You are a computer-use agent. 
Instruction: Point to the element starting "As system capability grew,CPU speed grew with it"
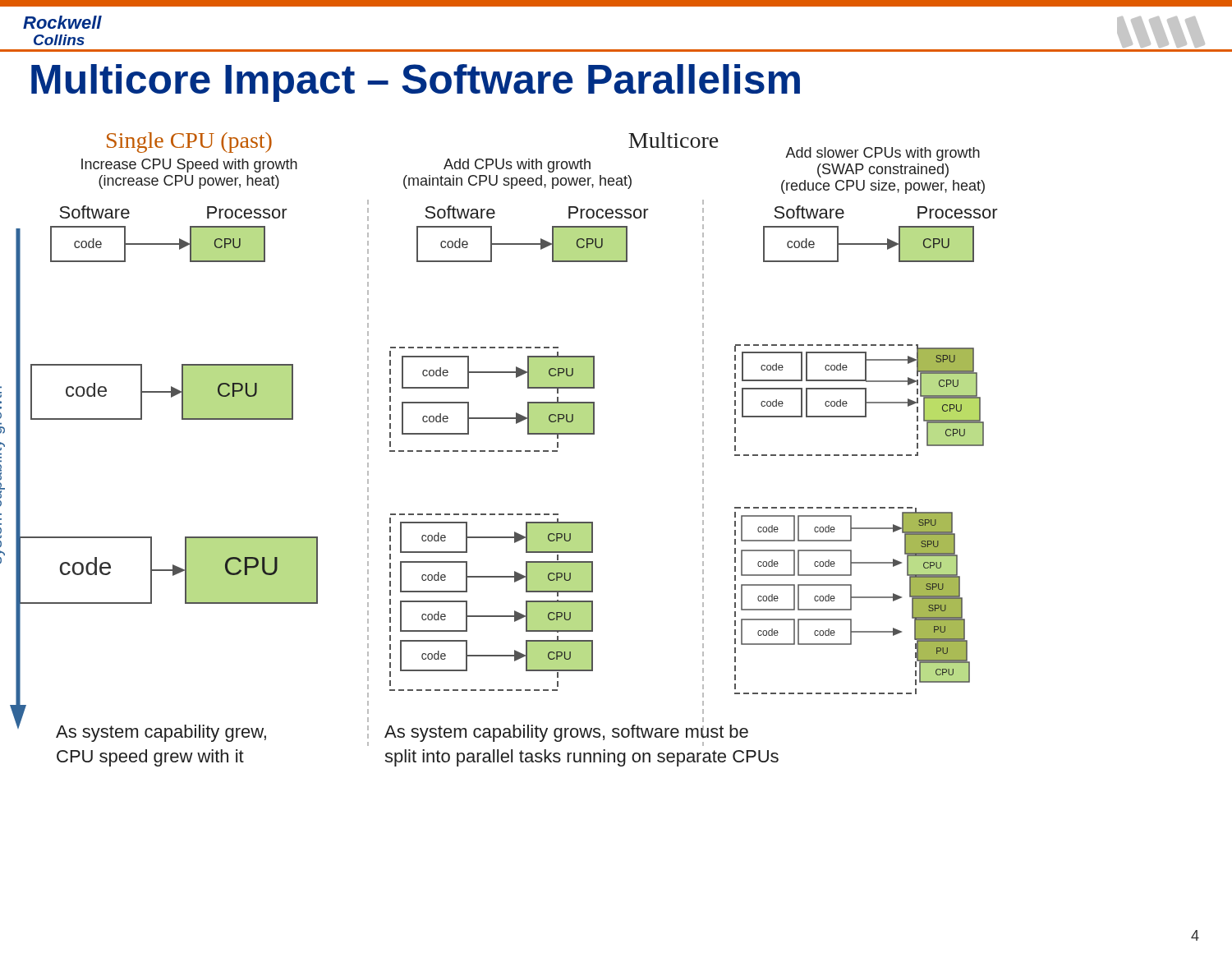pos(162,744)
